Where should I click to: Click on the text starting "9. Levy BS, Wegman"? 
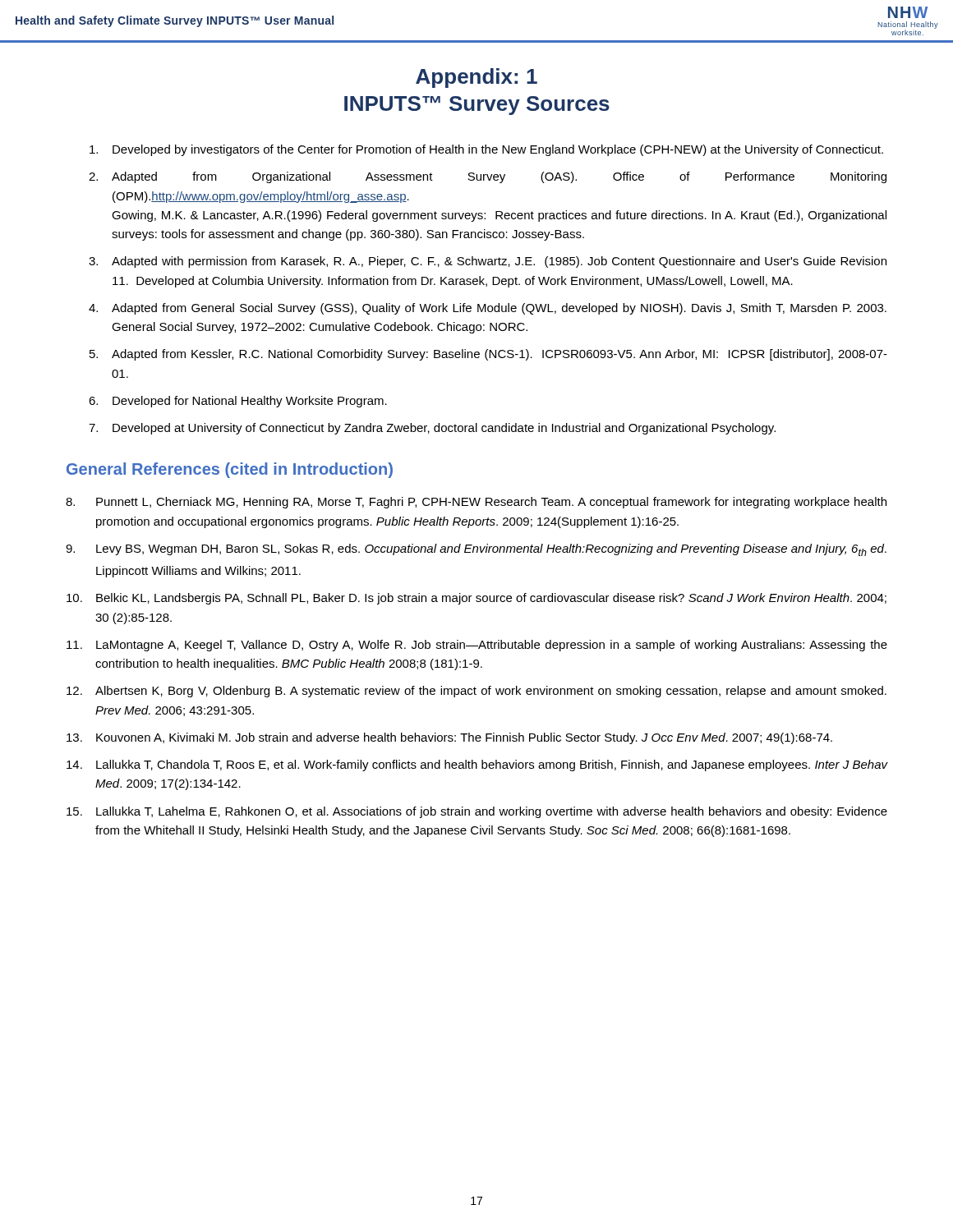tap(476, 559)
